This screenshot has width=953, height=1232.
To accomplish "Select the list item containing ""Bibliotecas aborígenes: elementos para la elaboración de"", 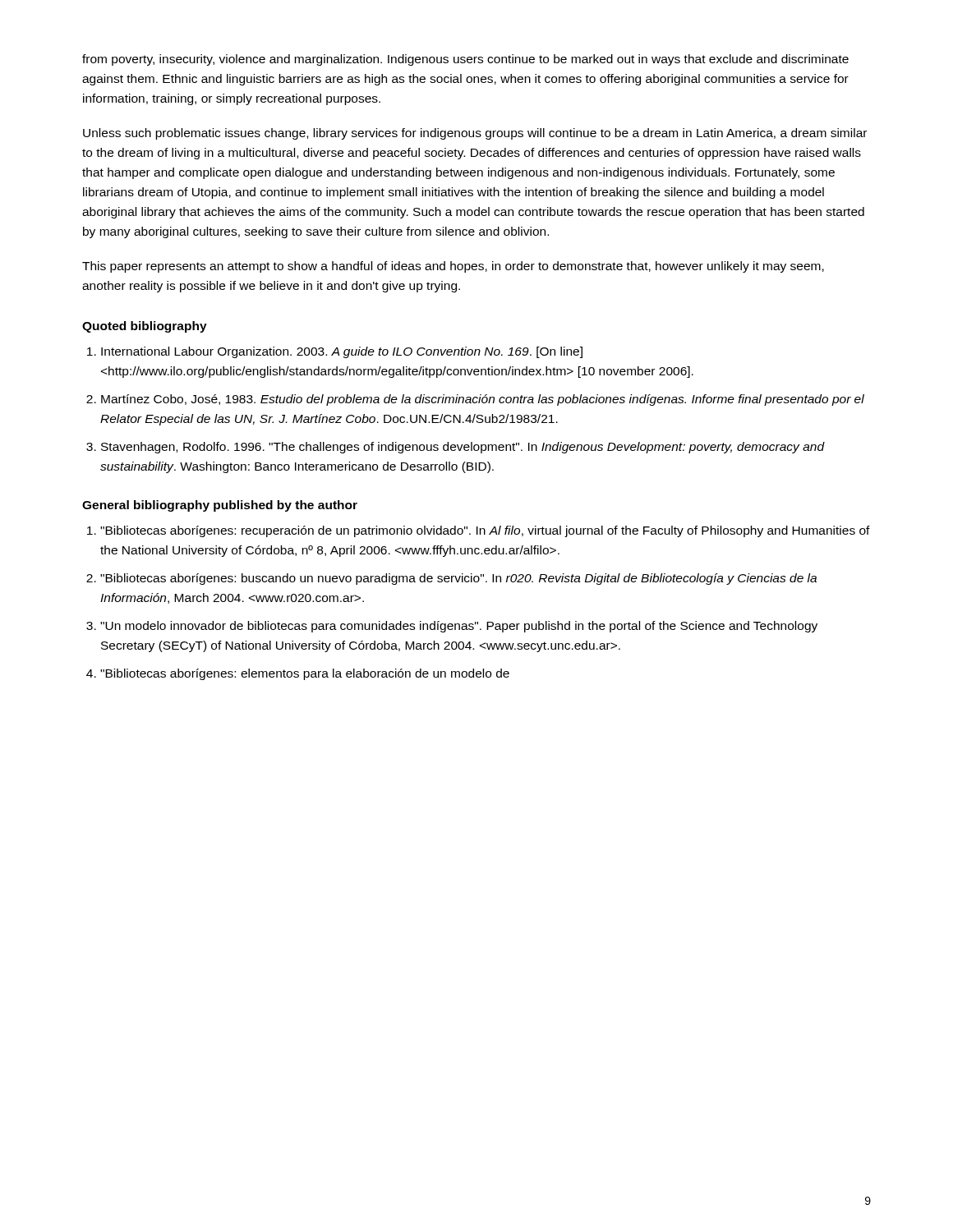I will tap(305, 673).
